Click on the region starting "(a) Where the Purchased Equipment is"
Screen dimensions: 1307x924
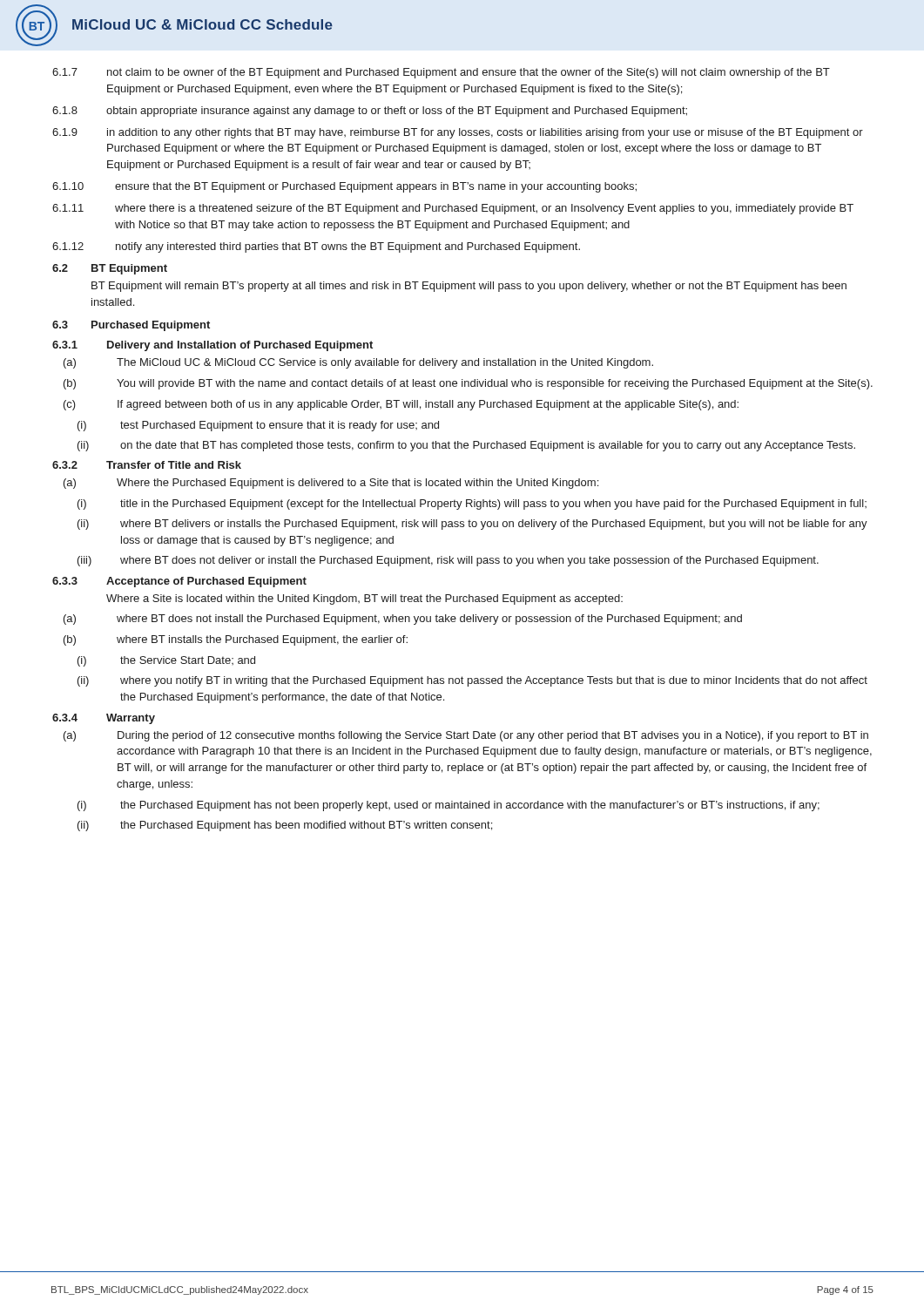pyautogui.click(x=464, y=483)
